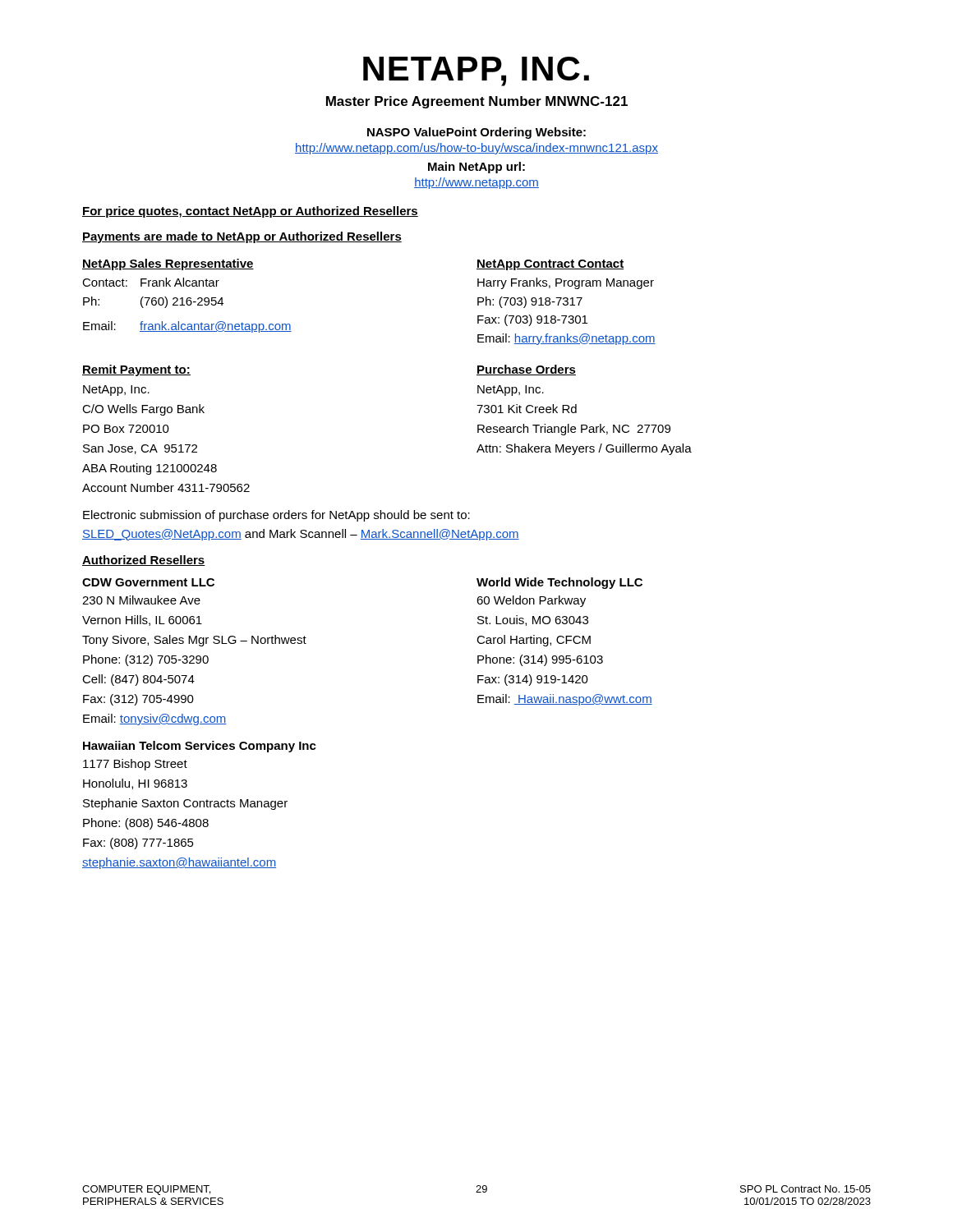Image resolution: width=953 pixels, height=1232 pixels.
Task: Click on the text starting "CDW Government LLC 230 N Milwaukee Ave"
Action: 271,652
